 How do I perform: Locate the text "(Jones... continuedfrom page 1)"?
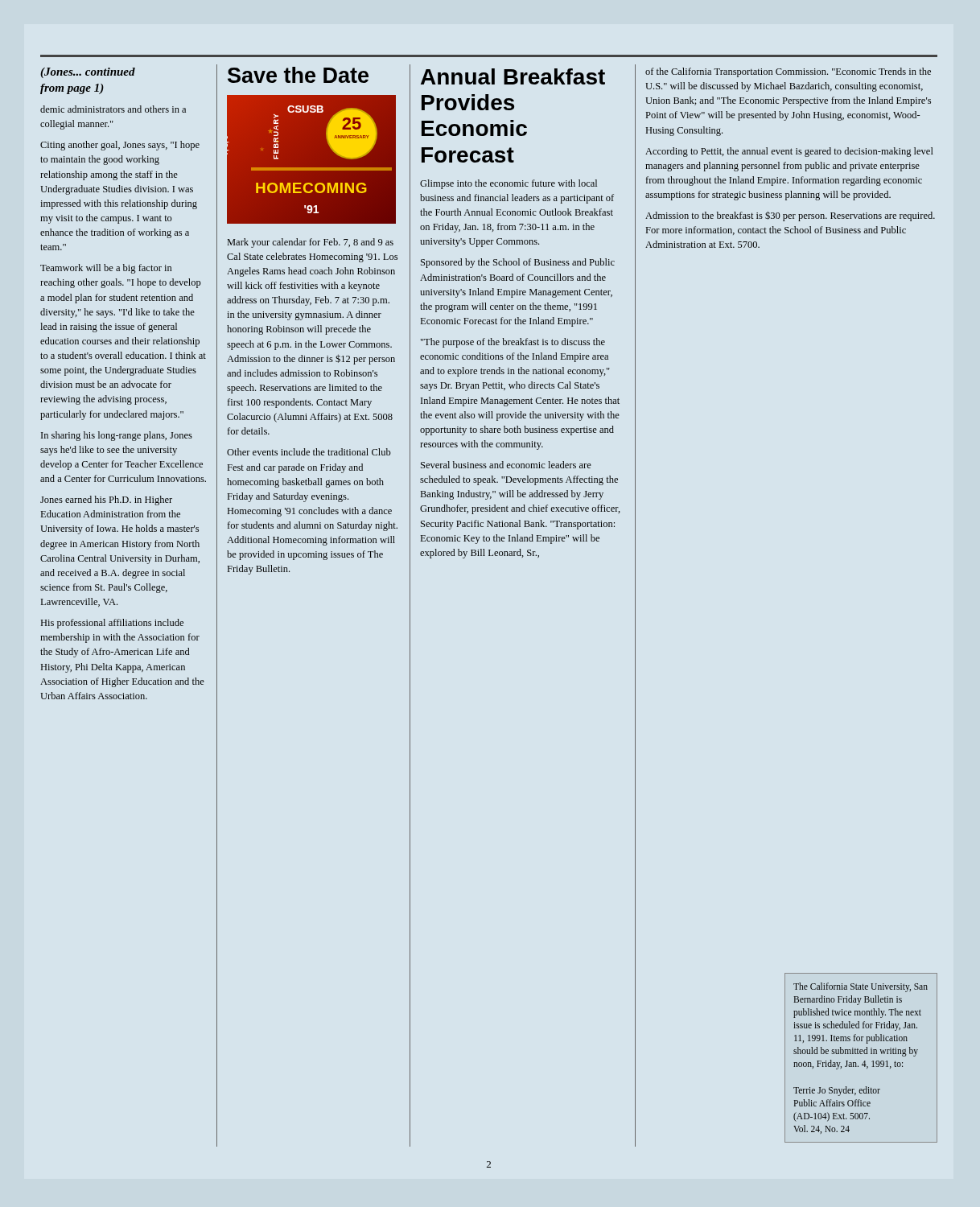[88, 79]
